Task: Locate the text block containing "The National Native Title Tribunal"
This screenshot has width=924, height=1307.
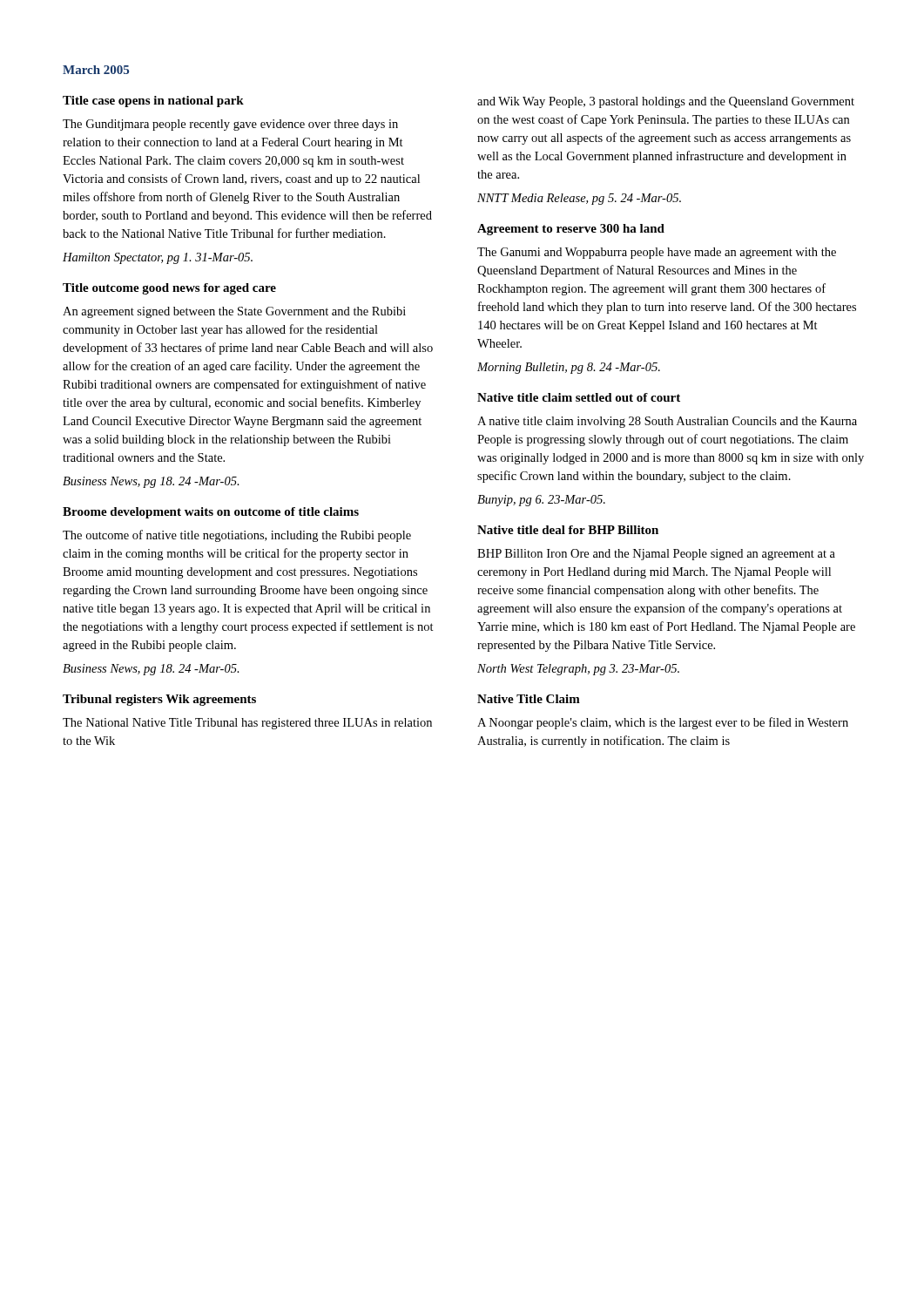Action: (248, 732)
